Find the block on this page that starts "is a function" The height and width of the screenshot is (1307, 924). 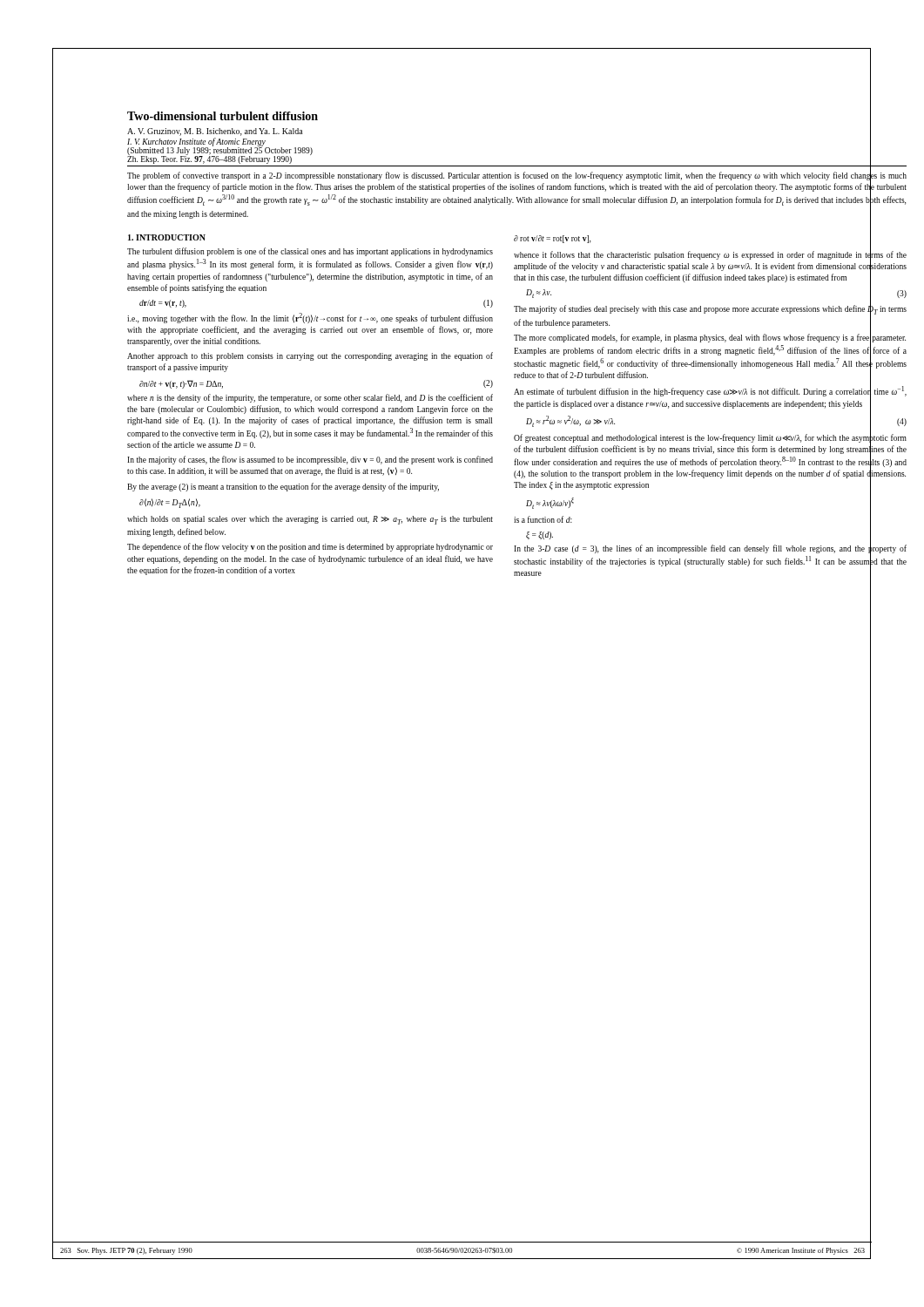tap(543, 520)
